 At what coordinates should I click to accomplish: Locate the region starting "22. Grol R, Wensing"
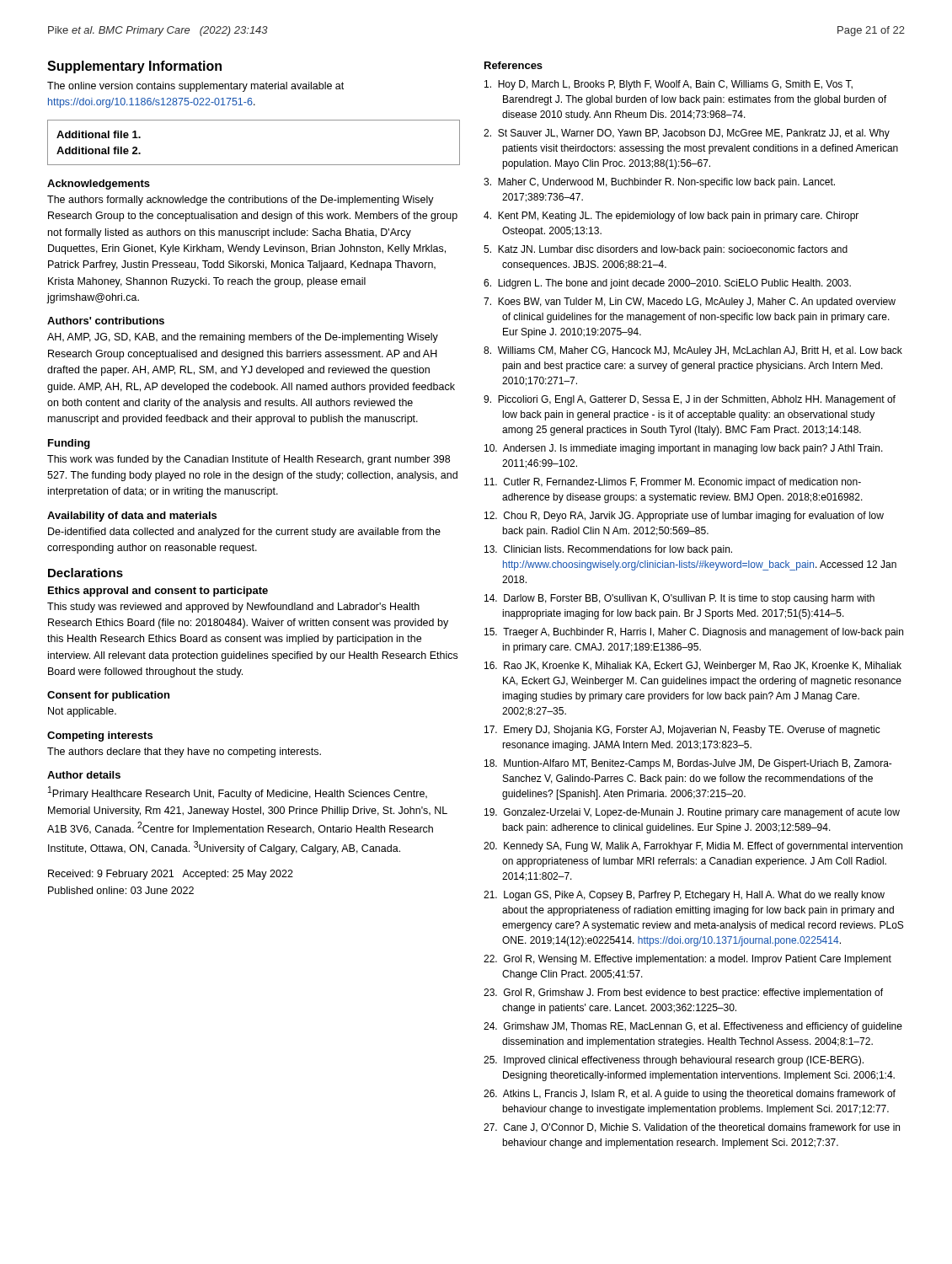(x=687, y=967)
